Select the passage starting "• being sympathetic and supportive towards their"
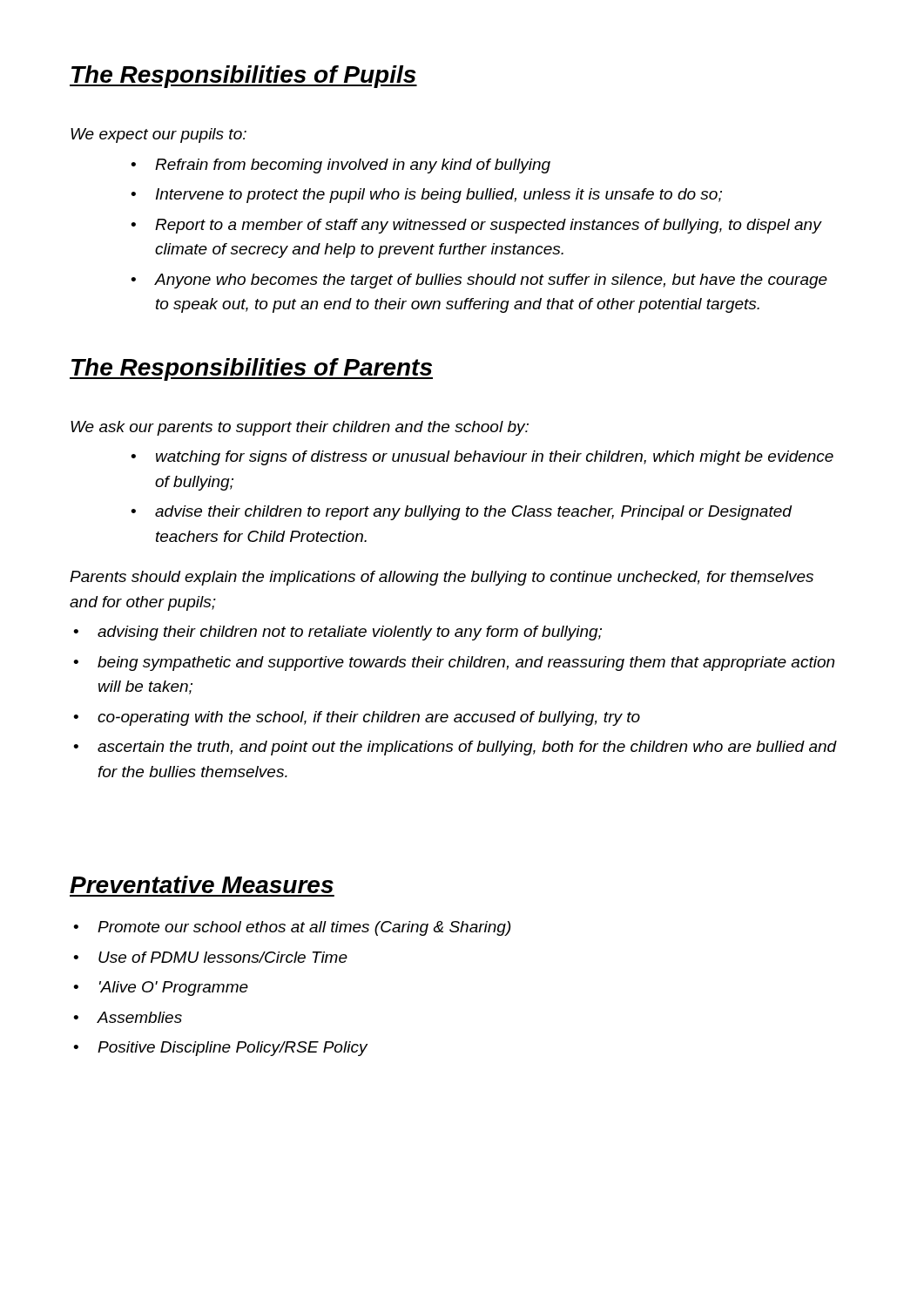Viewport: 924px width, 1307px height. point(458,674)
